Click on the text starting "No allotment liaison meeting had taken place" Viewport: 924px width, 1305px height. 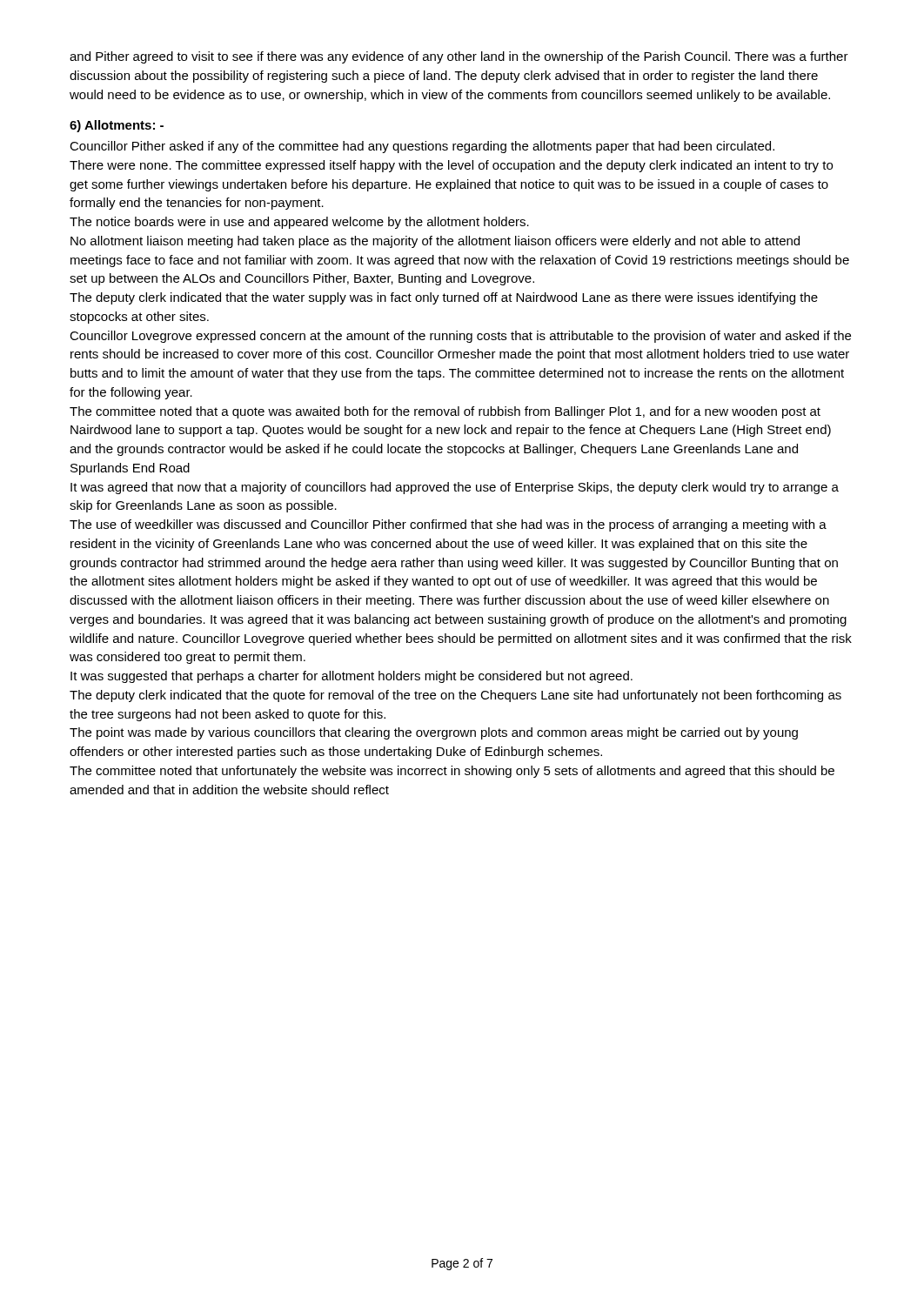[x=462, y=260]
